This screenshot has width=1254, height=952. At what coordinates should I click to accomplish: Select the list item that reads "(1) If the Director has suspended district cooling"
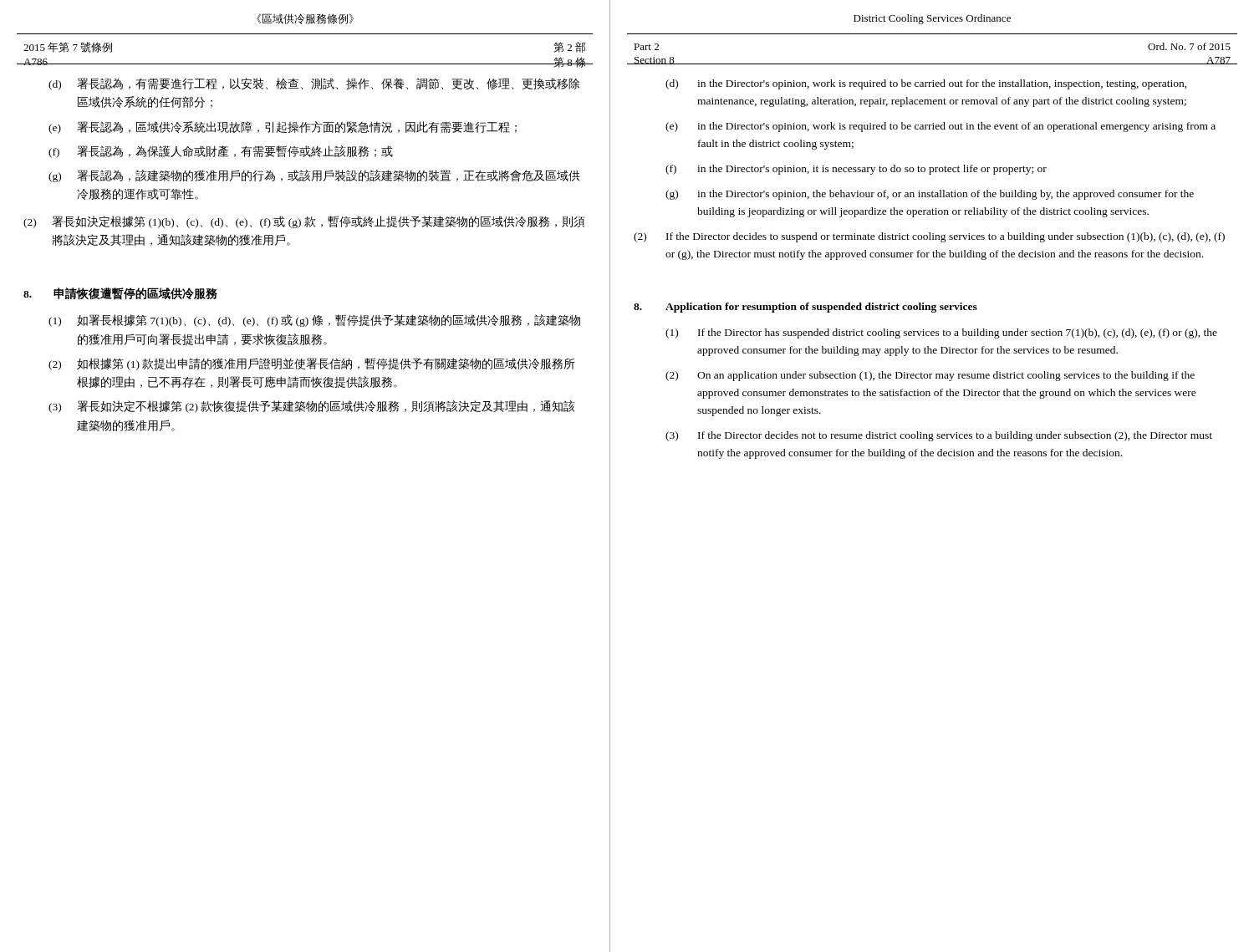coord(948,342)
